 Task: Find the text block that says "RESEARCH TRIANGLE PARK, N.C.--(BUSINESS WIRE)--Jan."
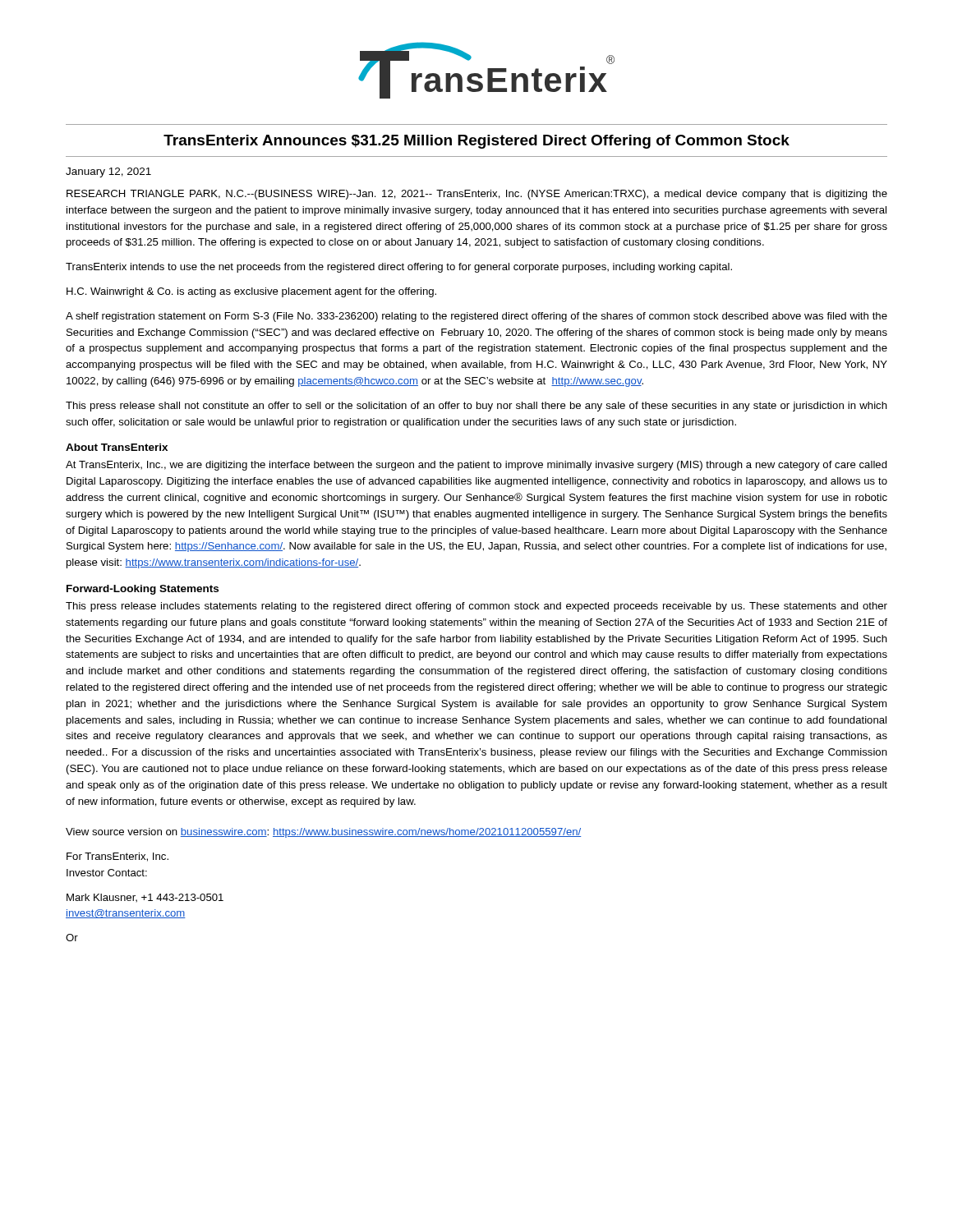pyautogui.click(x=476, y=218)
